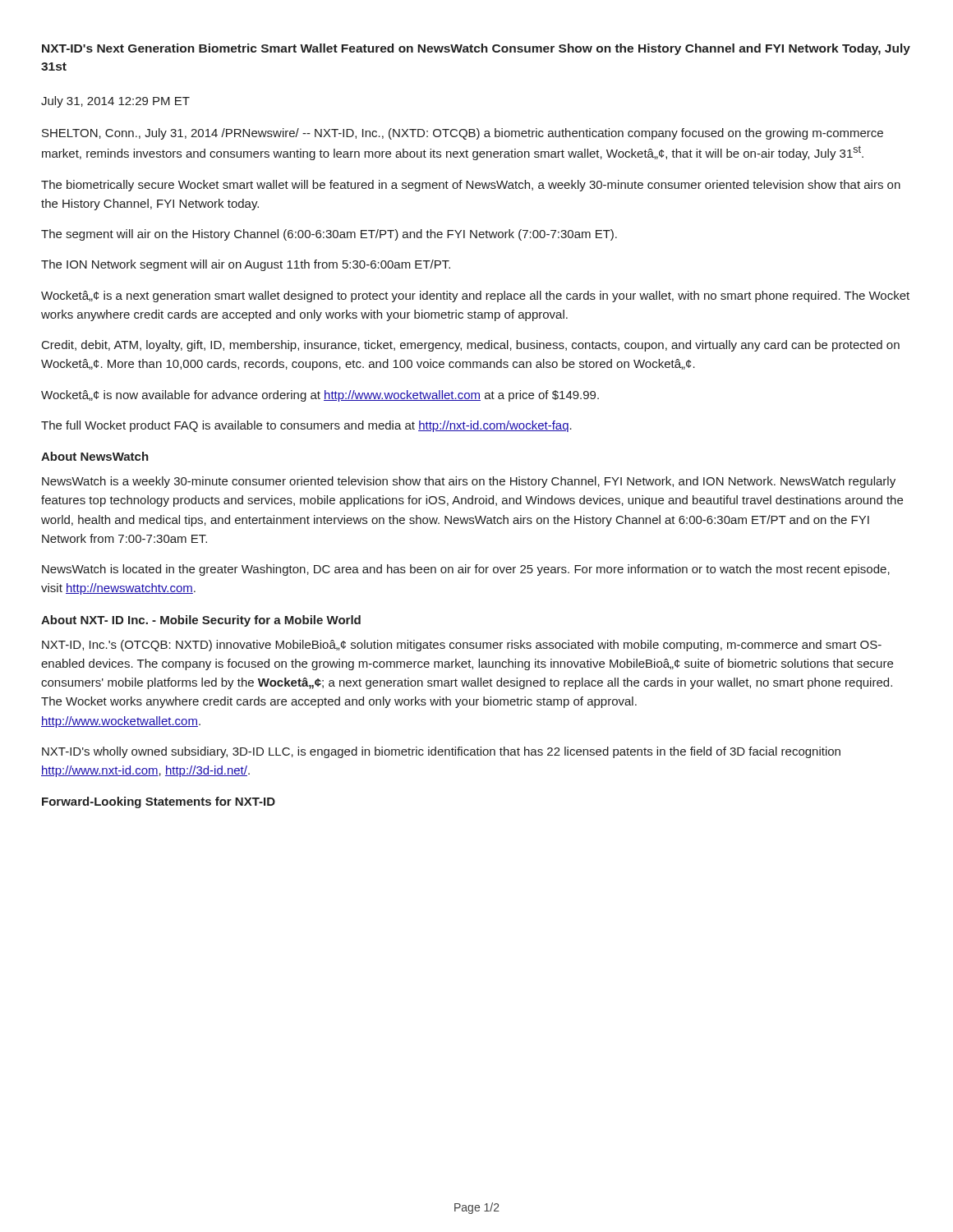Where is the section header that starts "Forward-Looking Statements for"?
Image resolution: width=953 pixels, height=1232 pixels.
point(158,802)
